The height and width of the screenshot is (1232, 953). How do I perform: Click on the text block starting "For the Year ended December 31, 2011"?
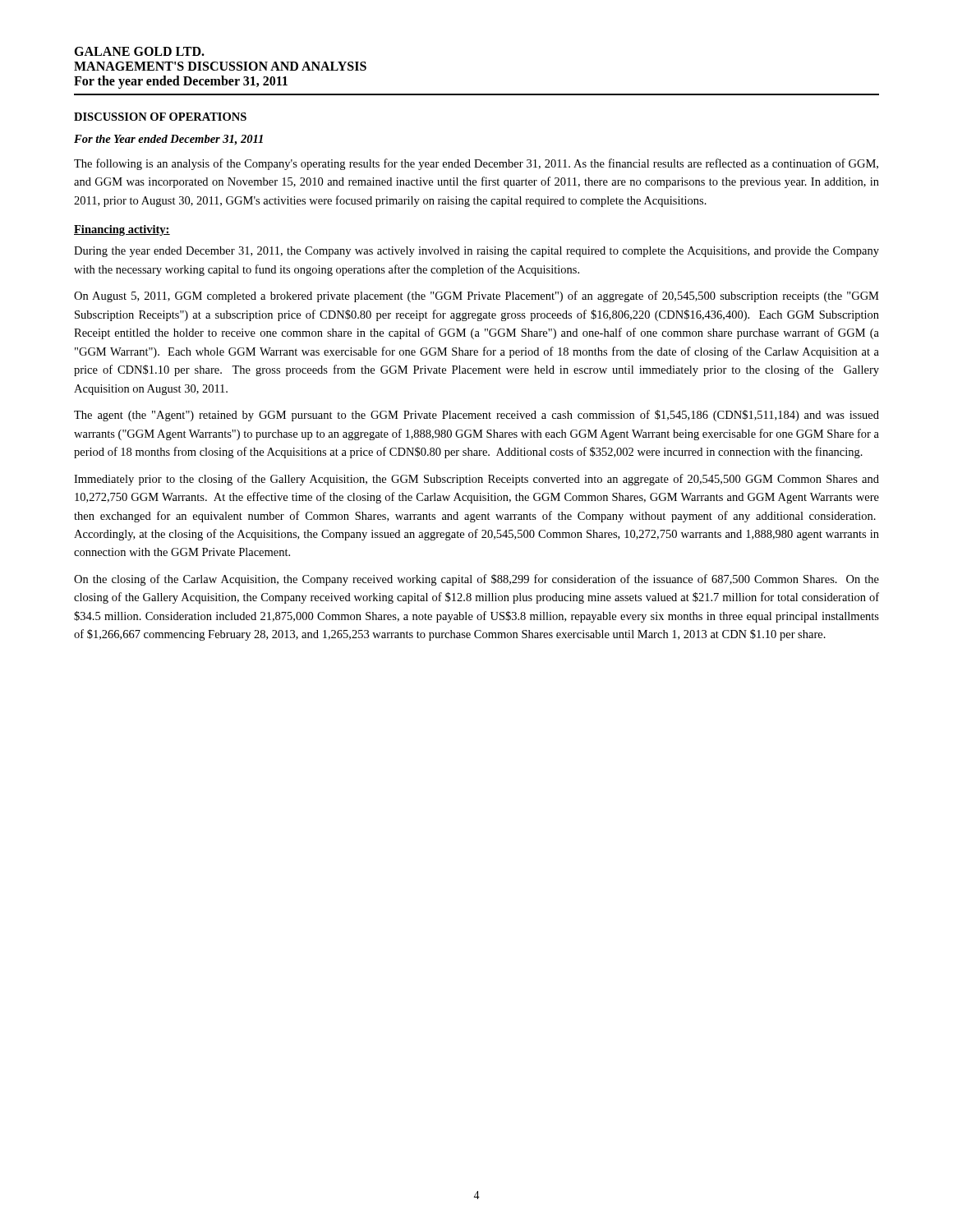(169, 139)
